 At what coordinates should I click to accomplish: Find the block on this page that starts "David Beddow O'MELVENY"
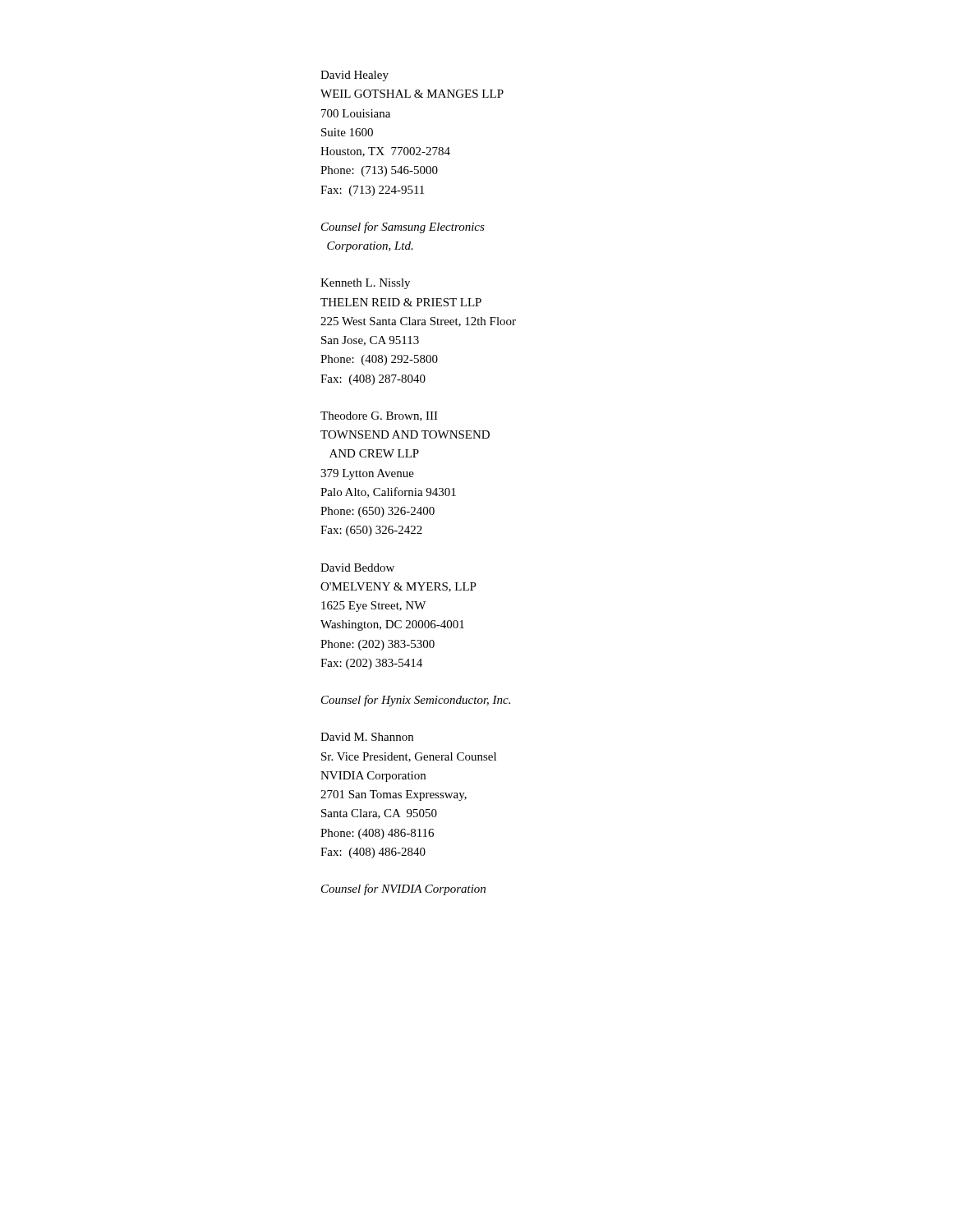398,615
